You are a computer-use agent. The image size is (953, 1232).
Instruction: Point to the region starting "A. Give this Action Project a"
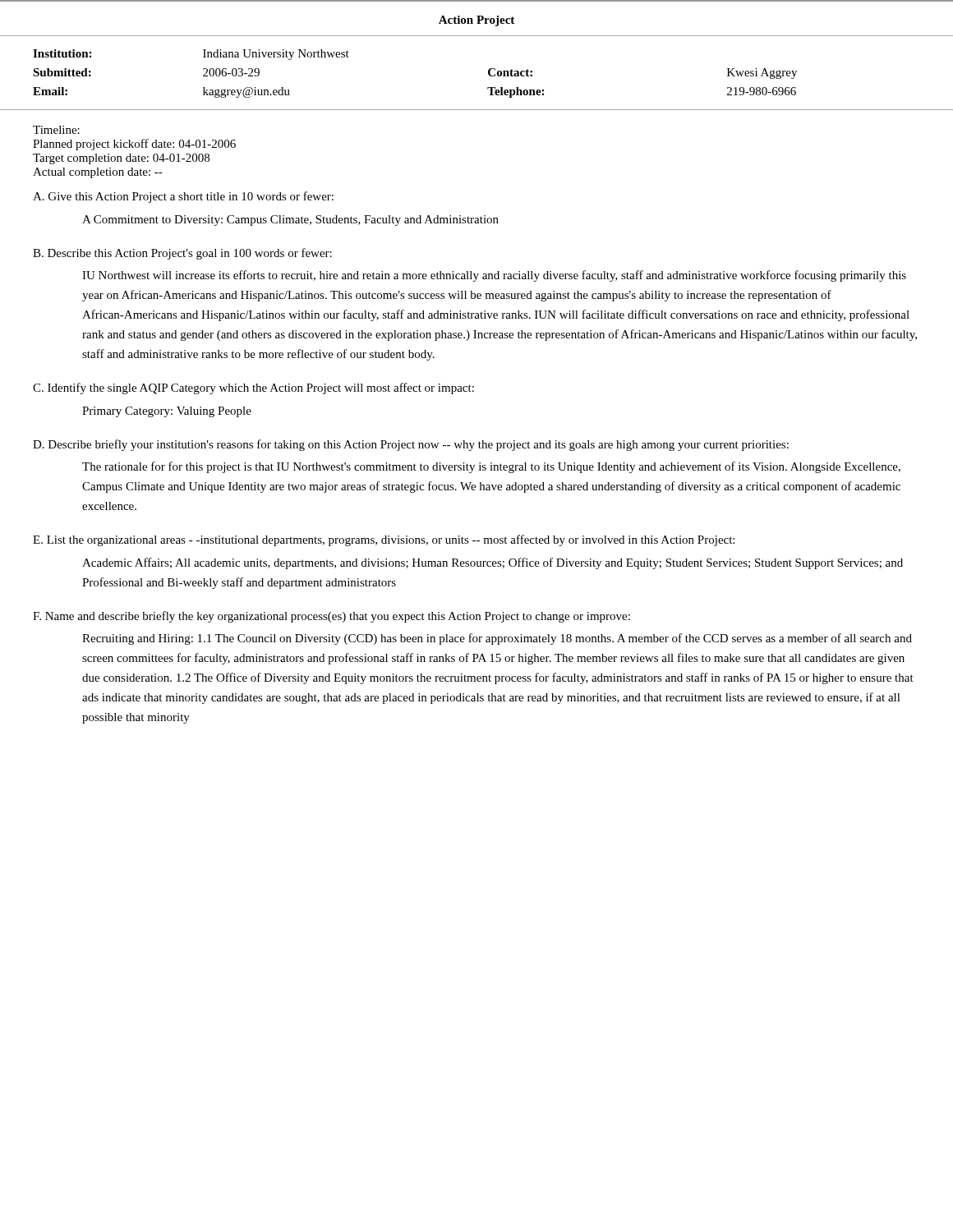point(476,208)
